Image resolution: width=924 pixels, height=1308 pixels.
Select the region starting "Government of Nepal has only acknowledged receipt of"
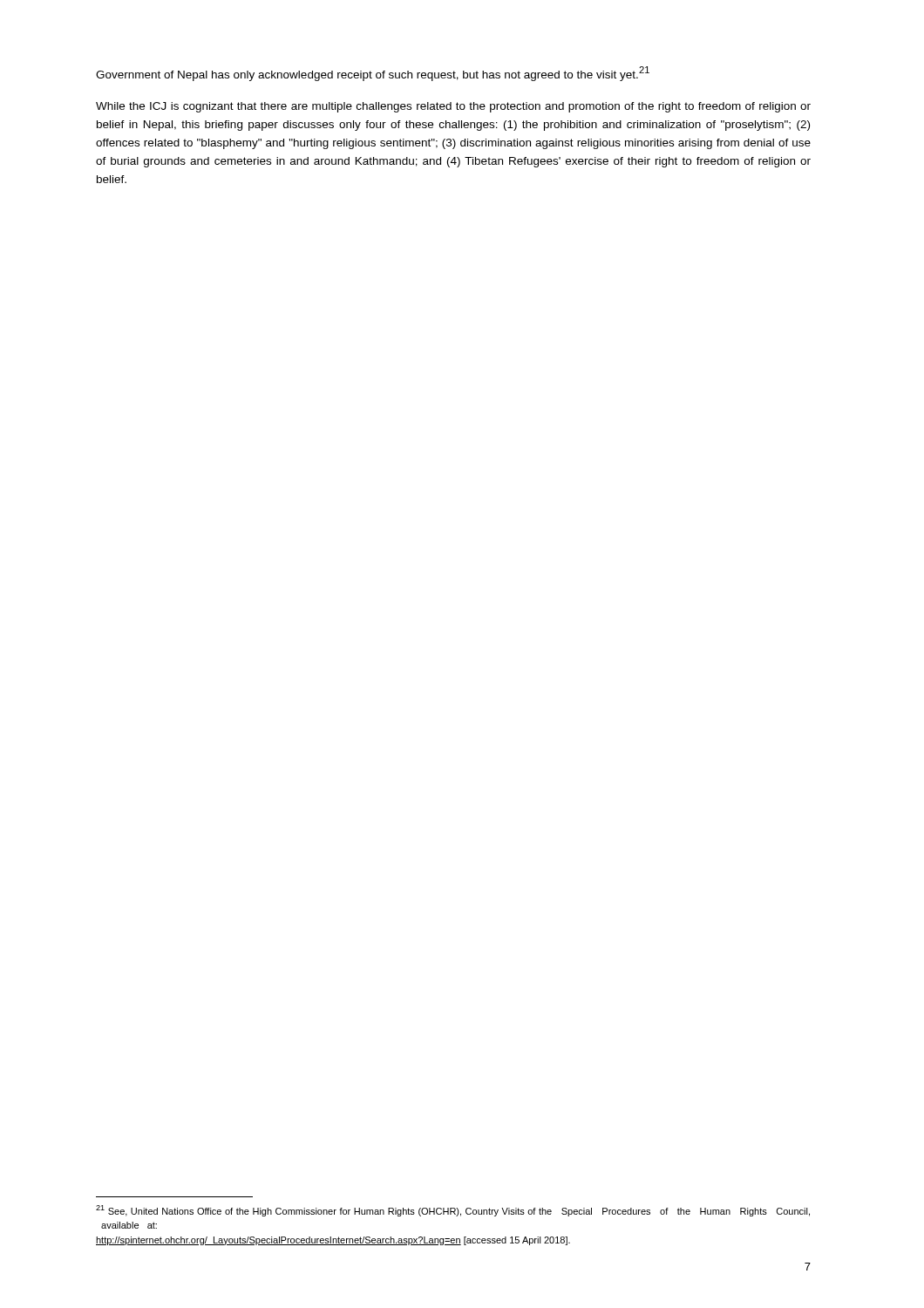tap(373, 73)
